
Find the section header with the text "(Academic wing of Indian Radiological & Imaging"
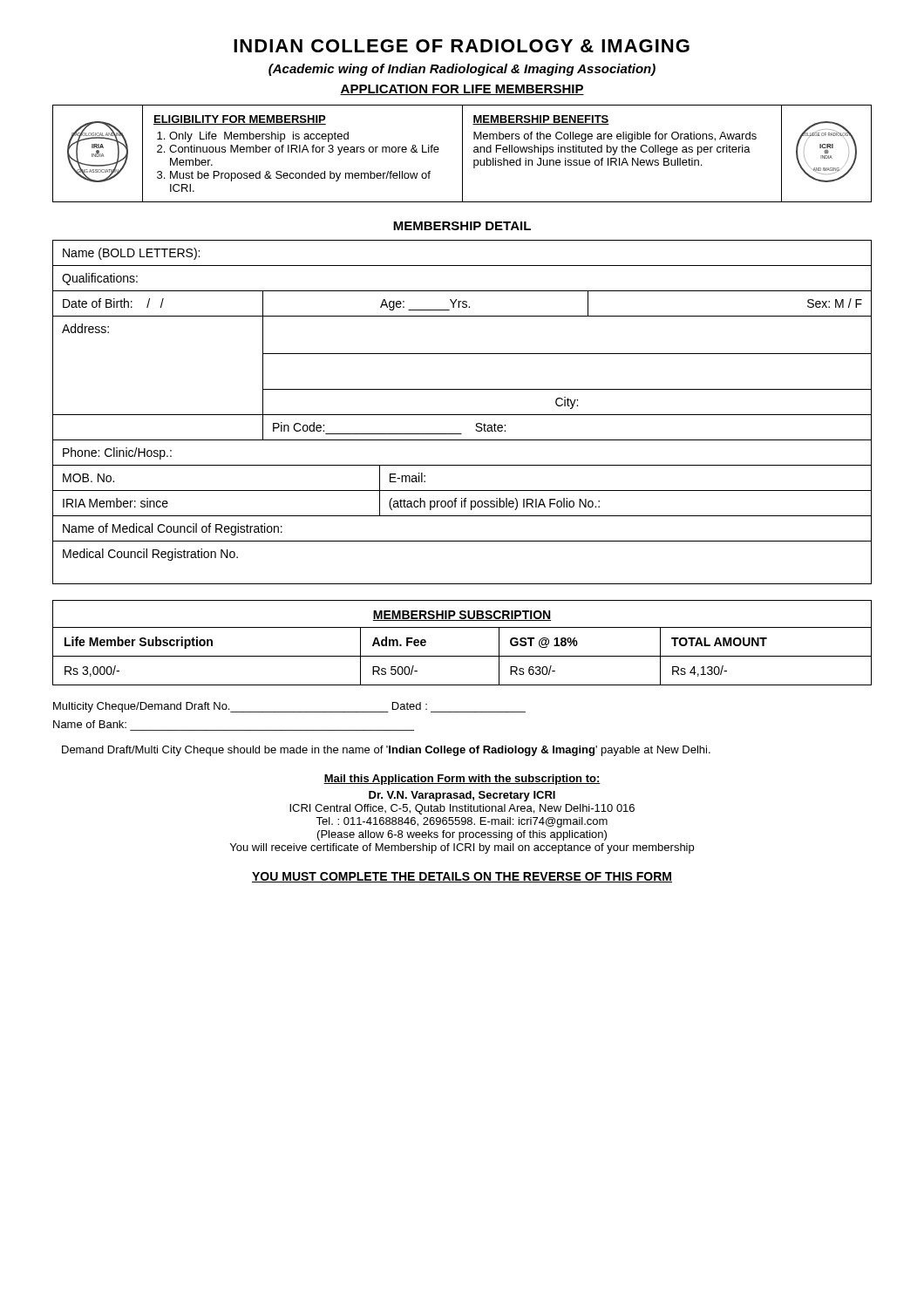point(462,68)
